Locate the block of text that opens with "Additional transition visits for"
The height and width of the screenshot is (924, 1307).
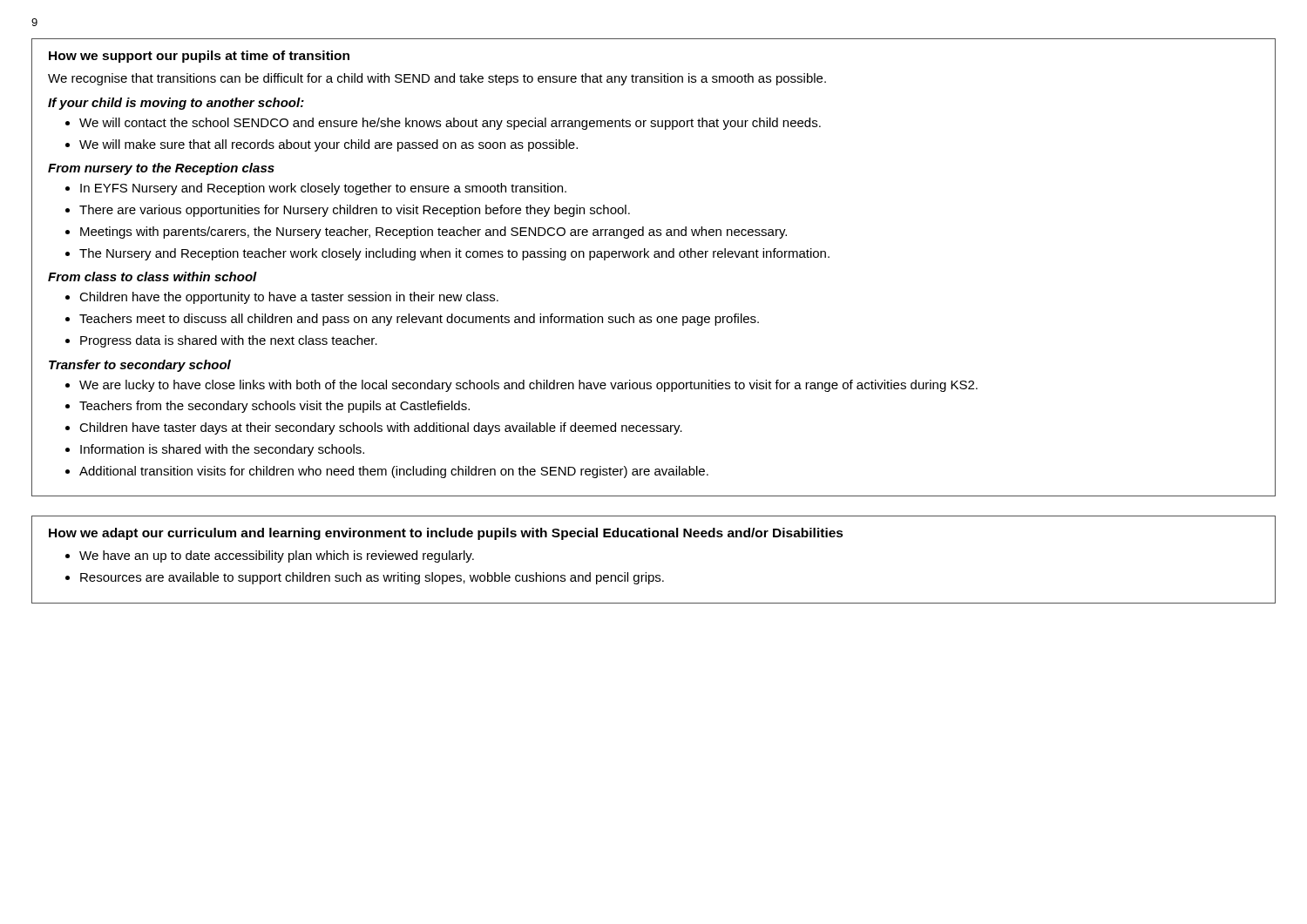tap(394, 470)
